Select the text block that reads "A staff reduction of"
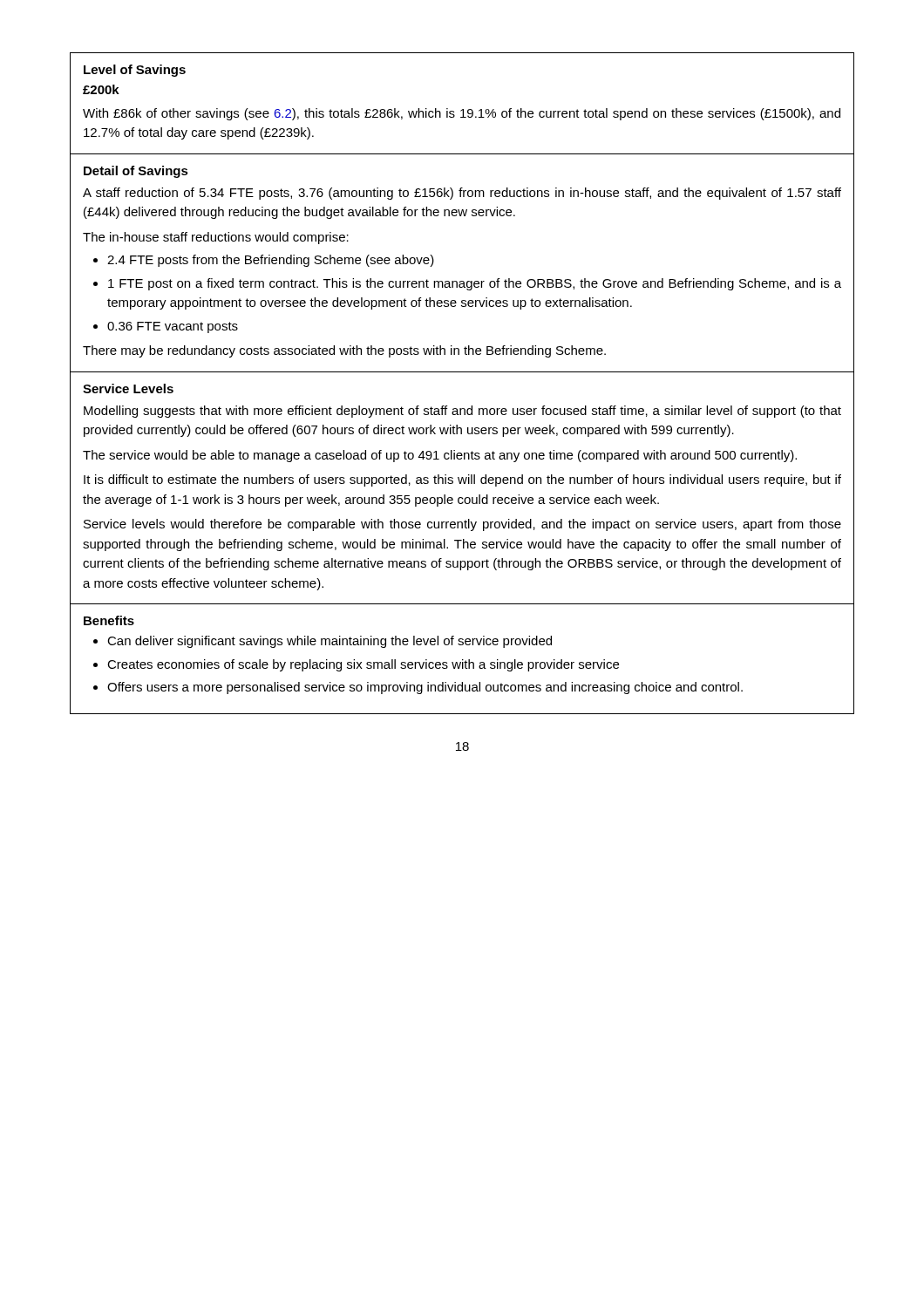This screenshot has width=924, height=1308. click(462, 202)
